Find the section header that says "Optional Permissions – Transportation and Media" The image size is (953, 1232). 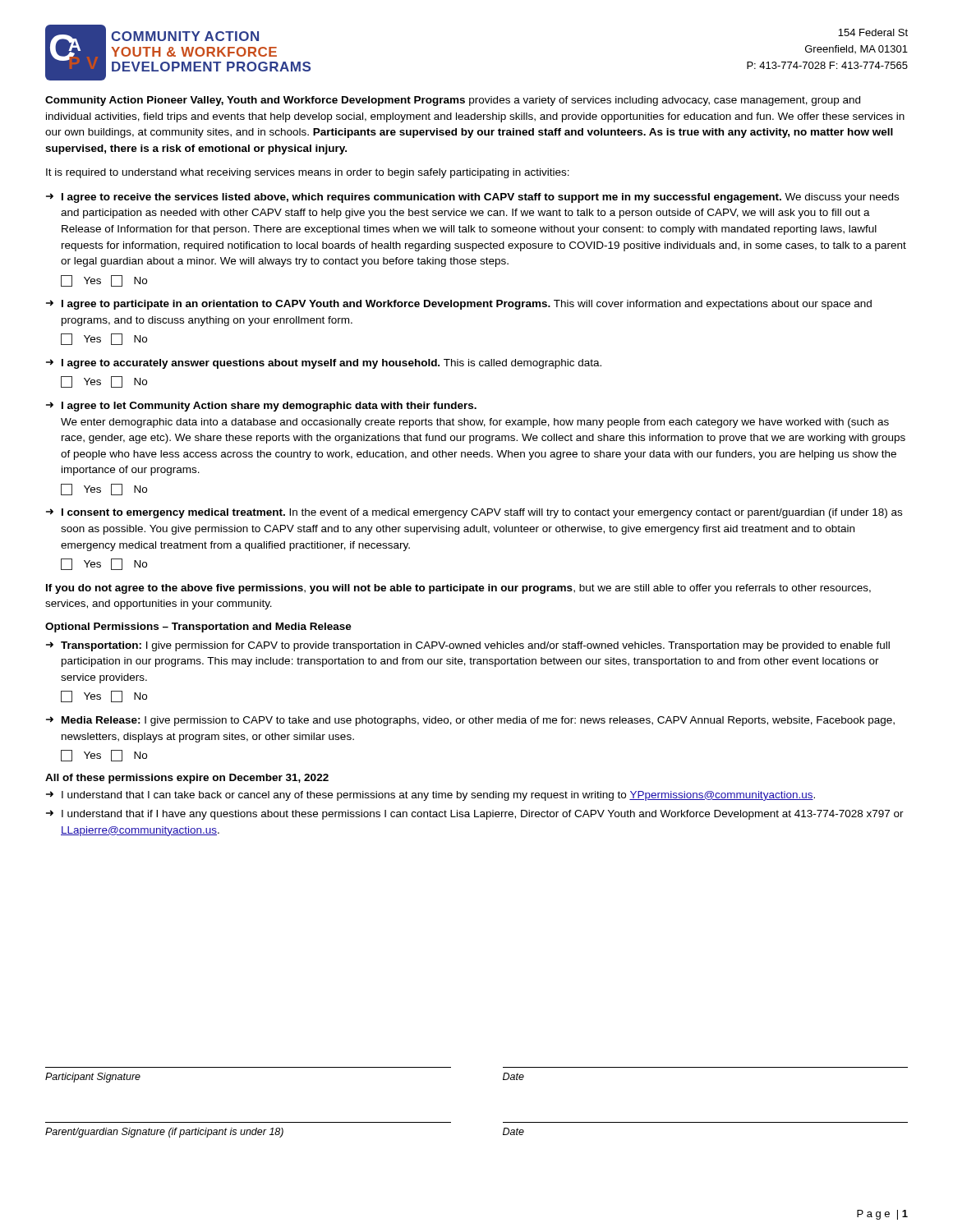click(198, 626)
